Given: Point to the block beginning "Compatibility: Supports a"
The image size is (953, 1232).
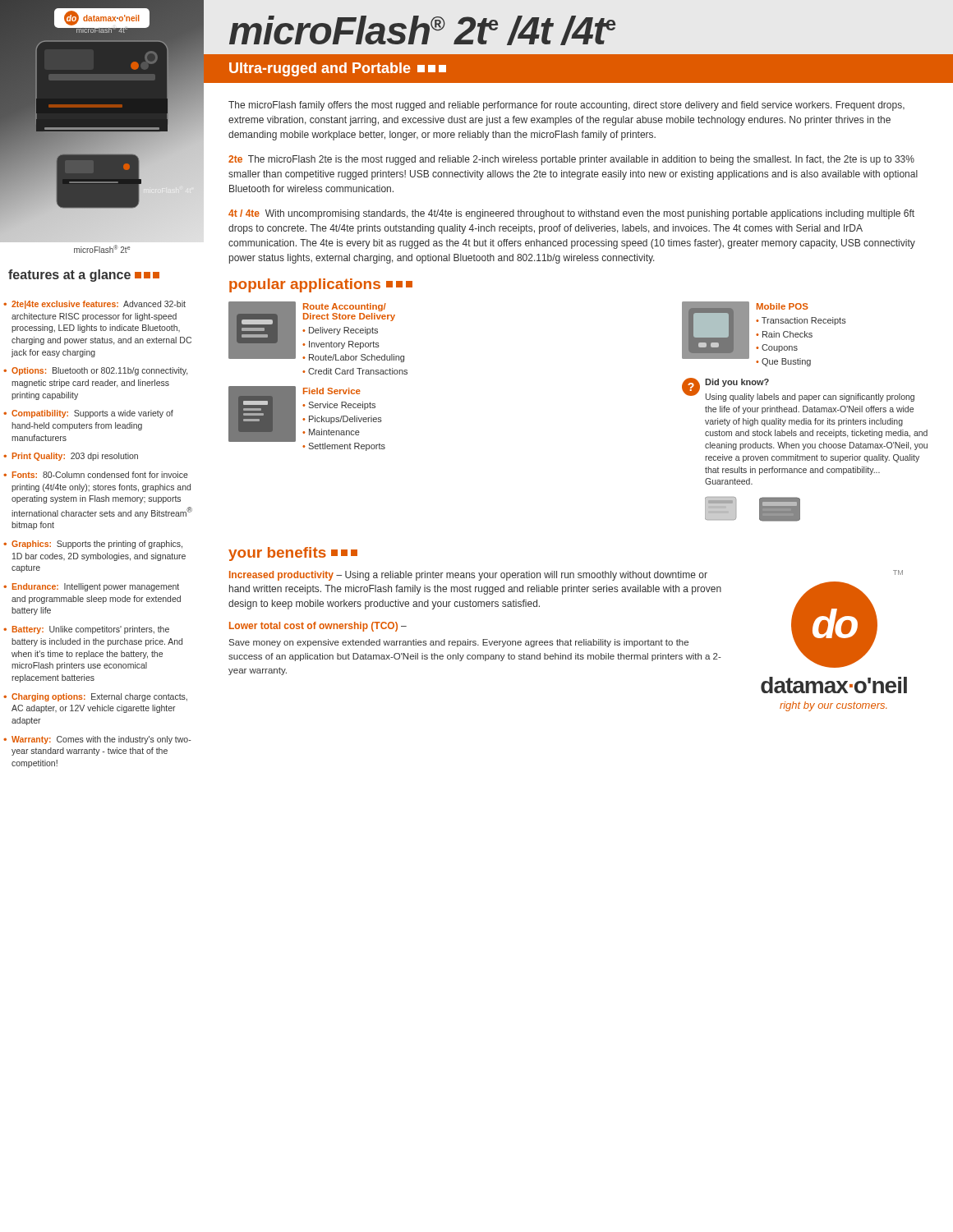Looking at the screenshot, I should point(92,425).
